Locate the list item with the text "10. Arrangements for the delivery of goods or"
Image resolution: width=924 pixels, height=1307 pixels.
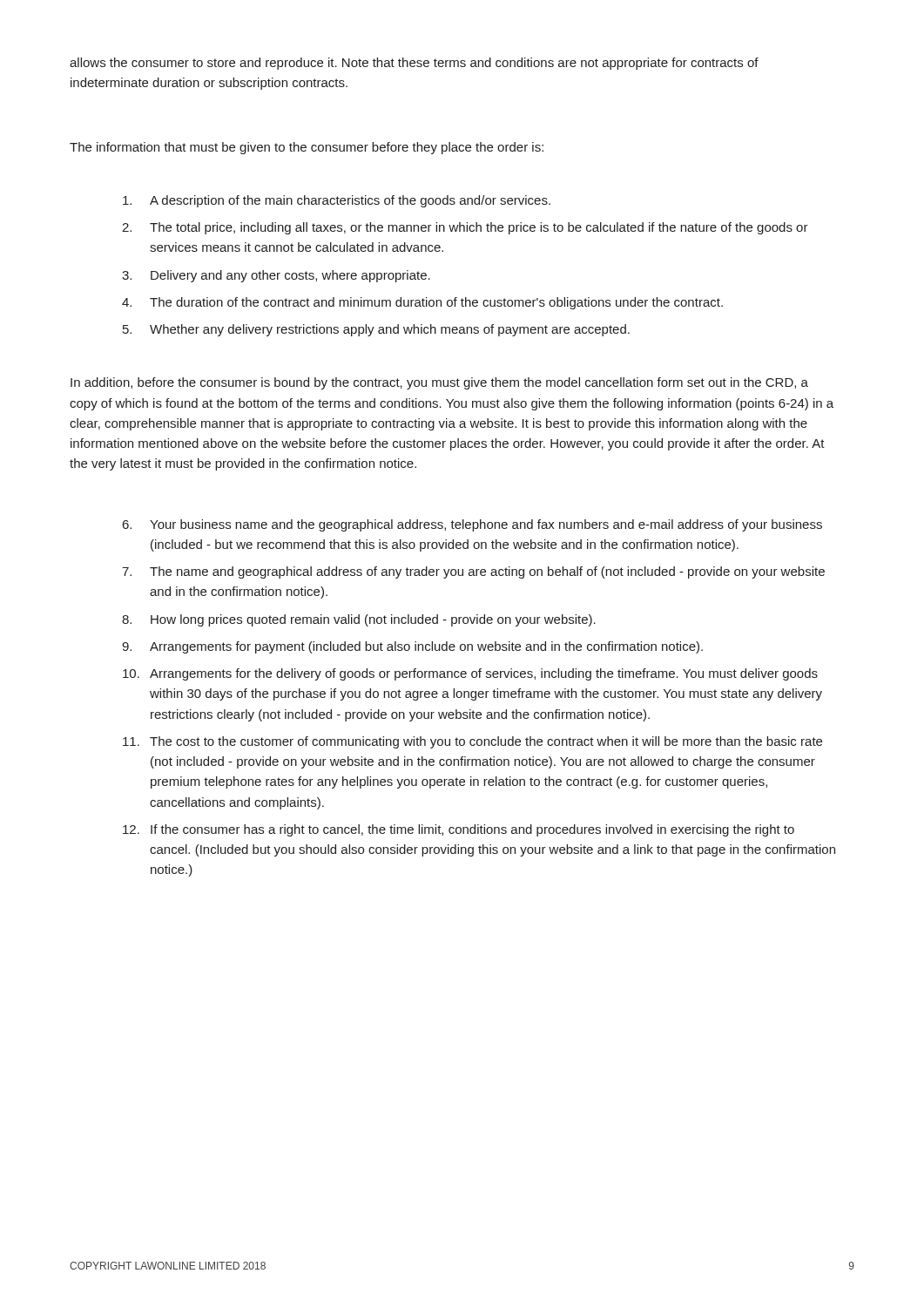pos(479,693)
